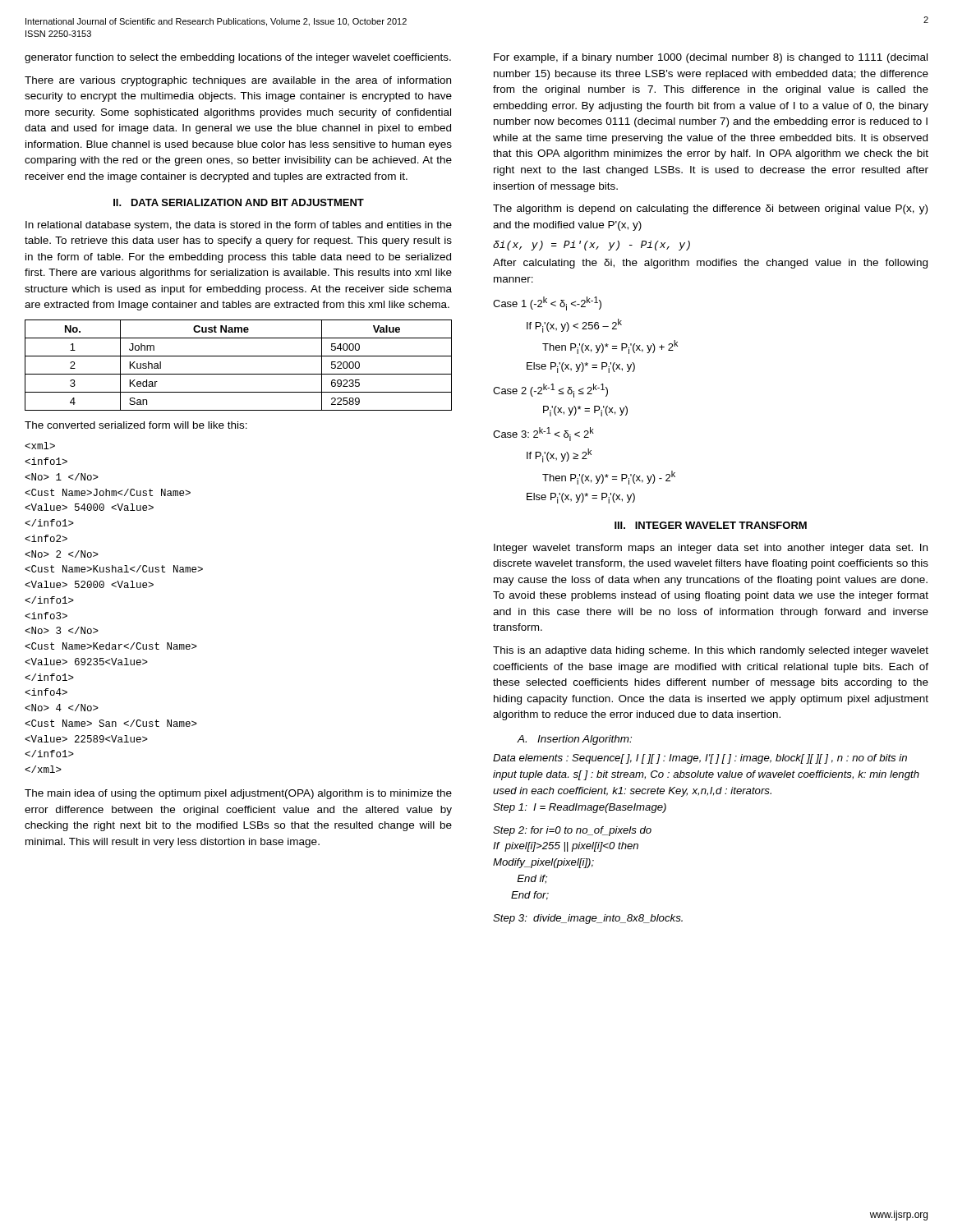Click on the text block containing "Data elements : Sequence[ ], I [ ]["
The height and width of the screenshot is (1232, 953).
711,783
